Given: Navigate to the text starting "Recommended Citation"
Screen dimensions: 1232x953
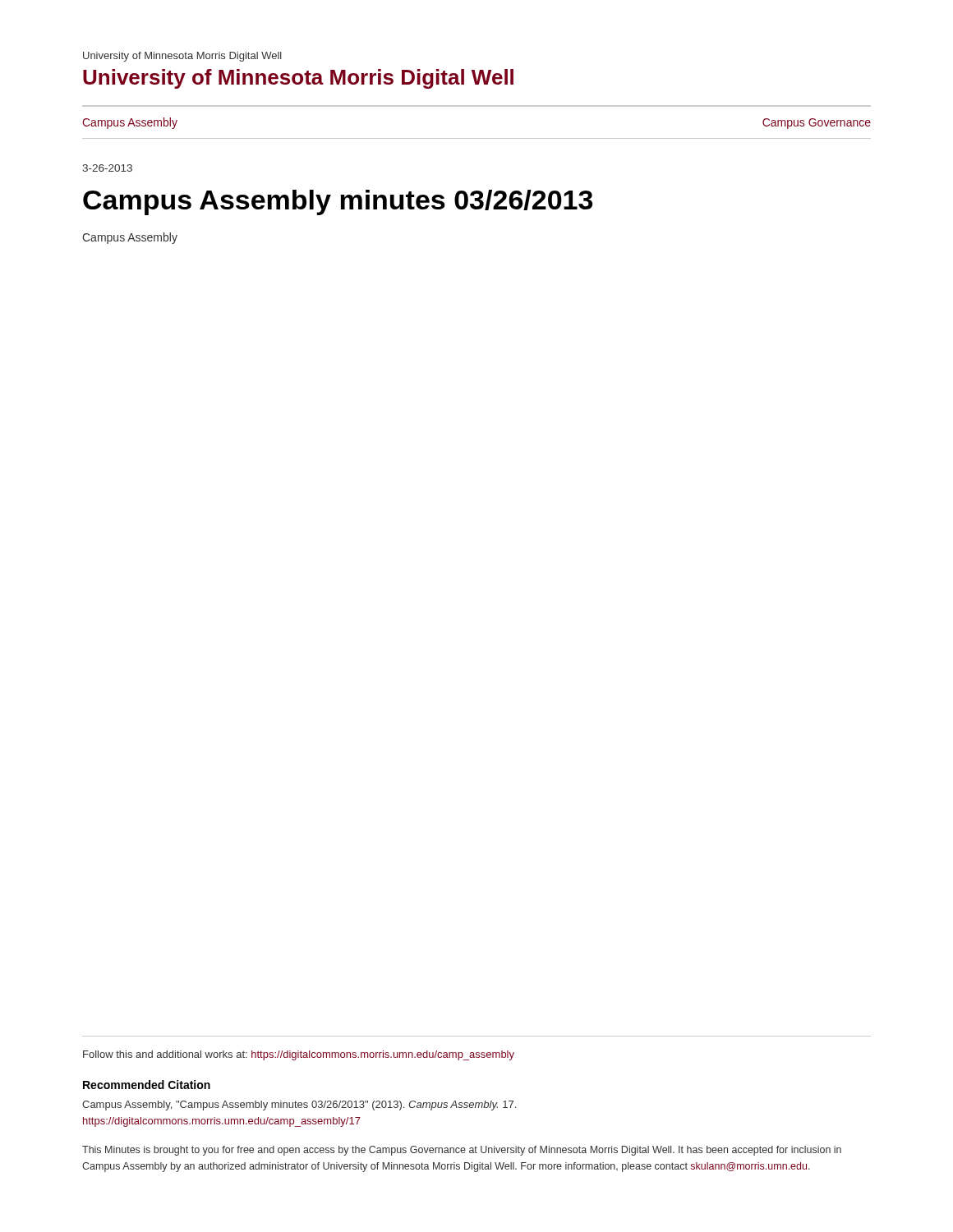Looking at the screenshot, I should [x=146, y=1085].
